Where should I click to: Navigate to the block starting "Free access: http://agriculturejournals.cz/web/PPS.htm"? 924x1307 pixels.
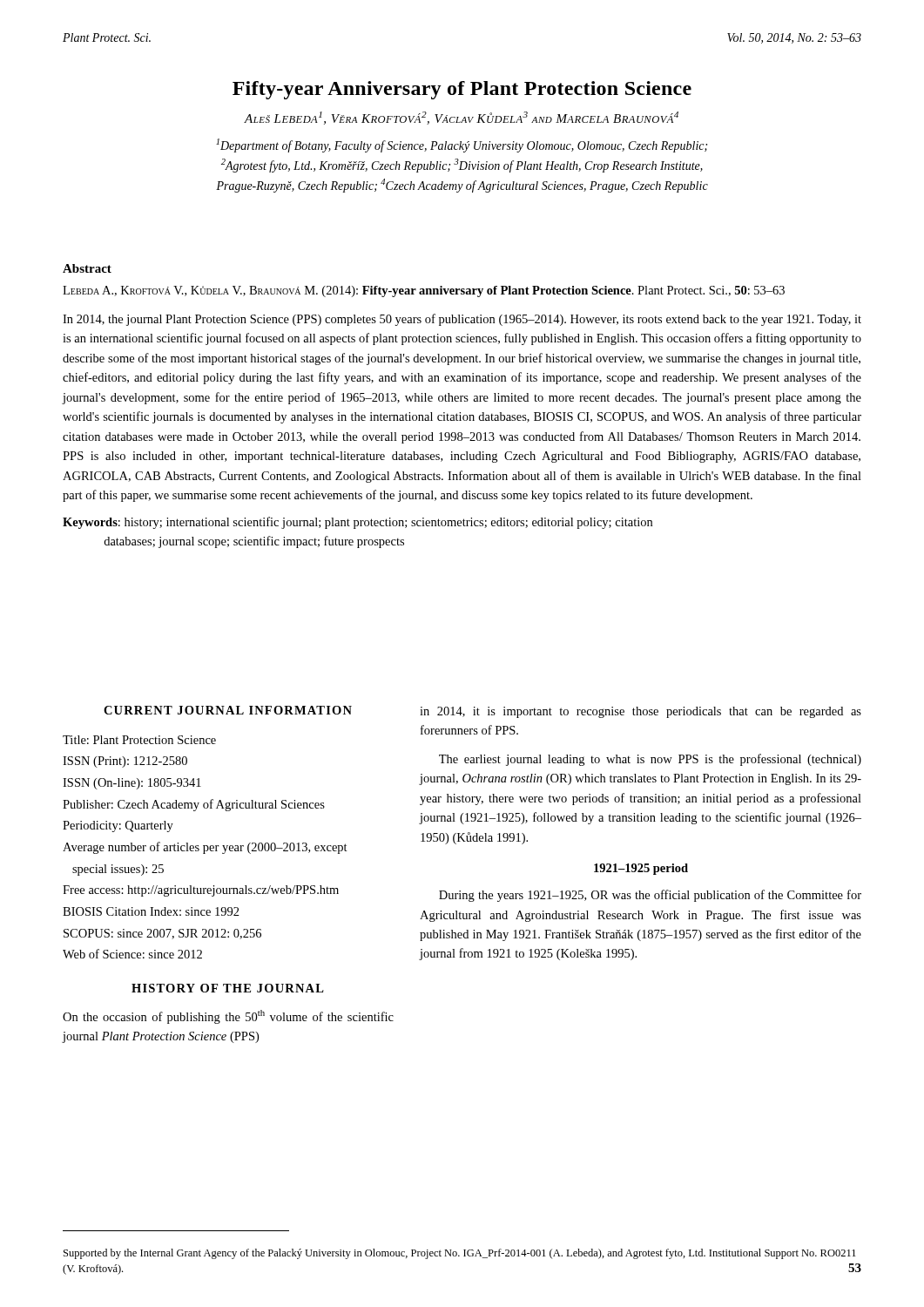pyautogui.click(x=201, y=890)
